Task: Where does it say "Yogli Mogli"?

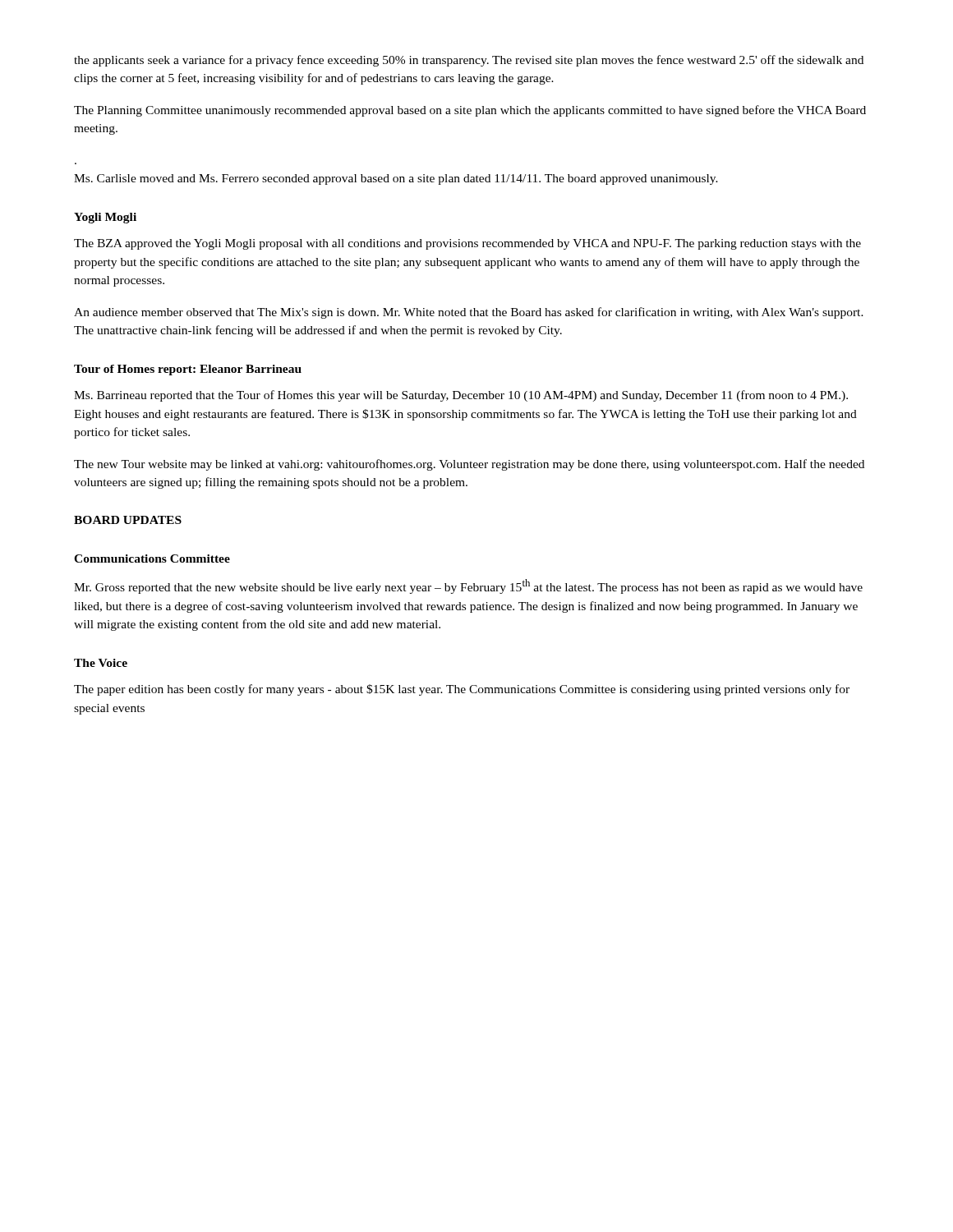Action: click(105, 216)
